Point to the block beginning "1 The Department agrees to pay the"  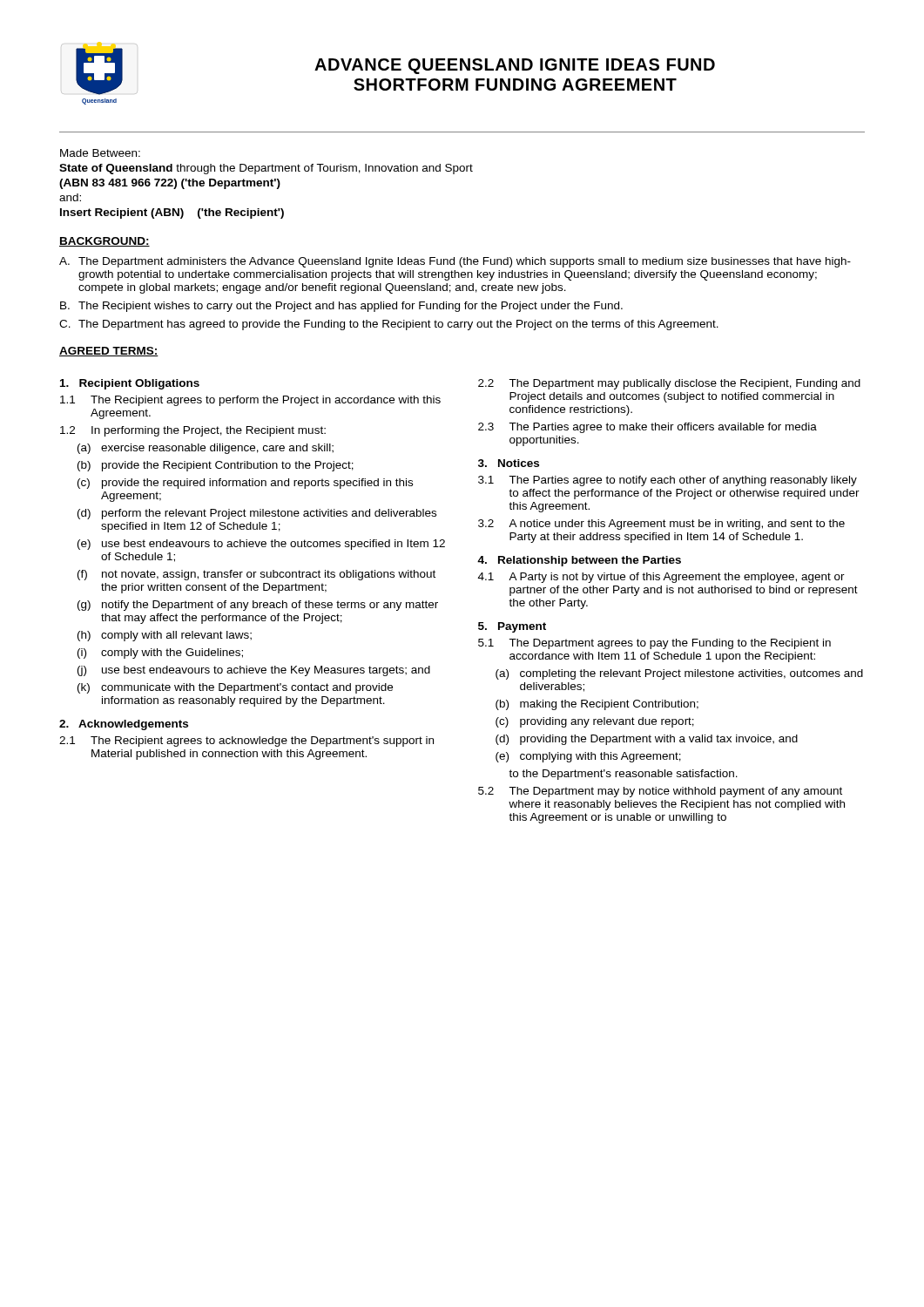pos(671,649)
